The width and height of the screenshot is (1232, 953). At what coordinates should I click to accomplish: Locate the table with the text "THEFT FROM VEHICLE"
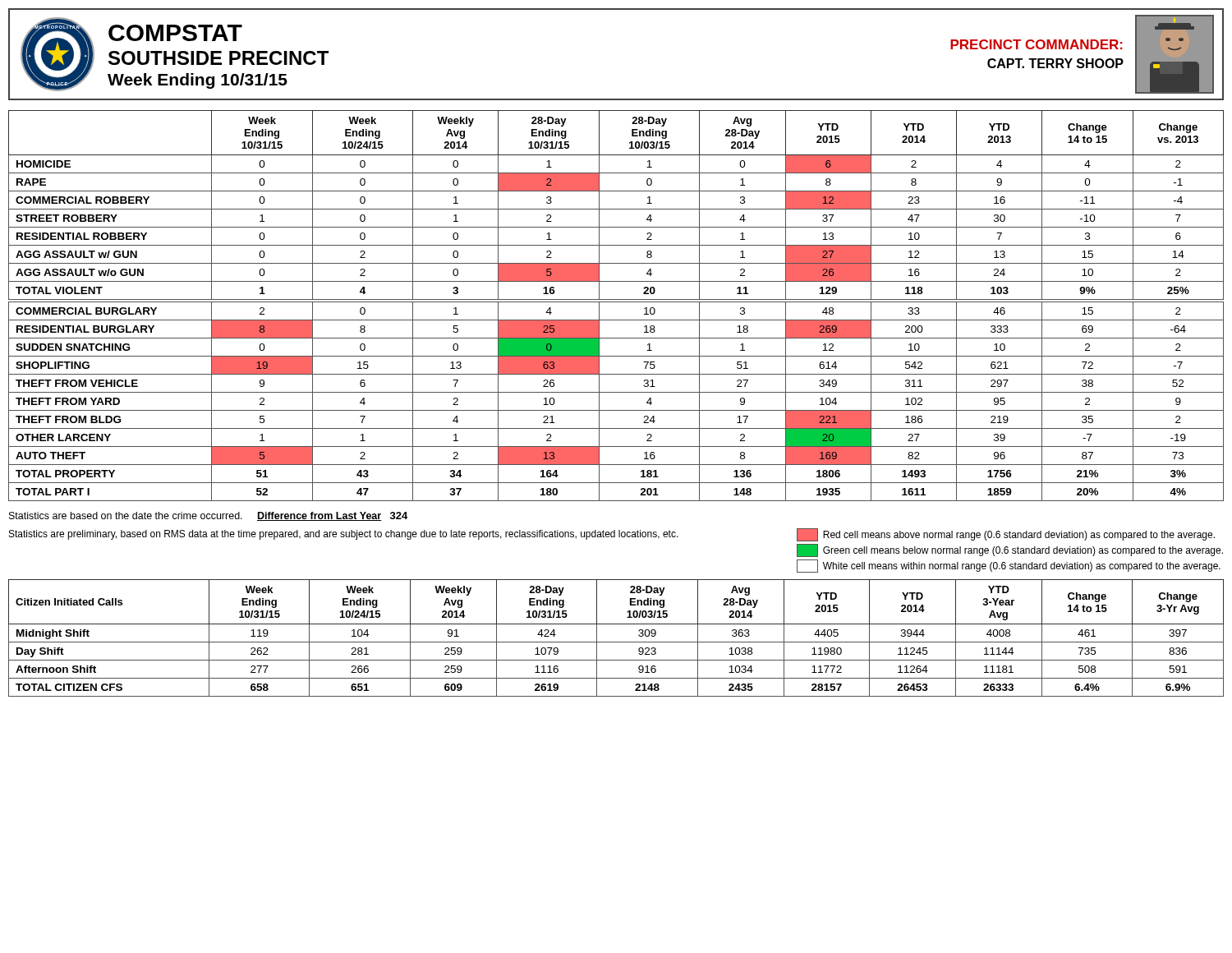(616, 306)
